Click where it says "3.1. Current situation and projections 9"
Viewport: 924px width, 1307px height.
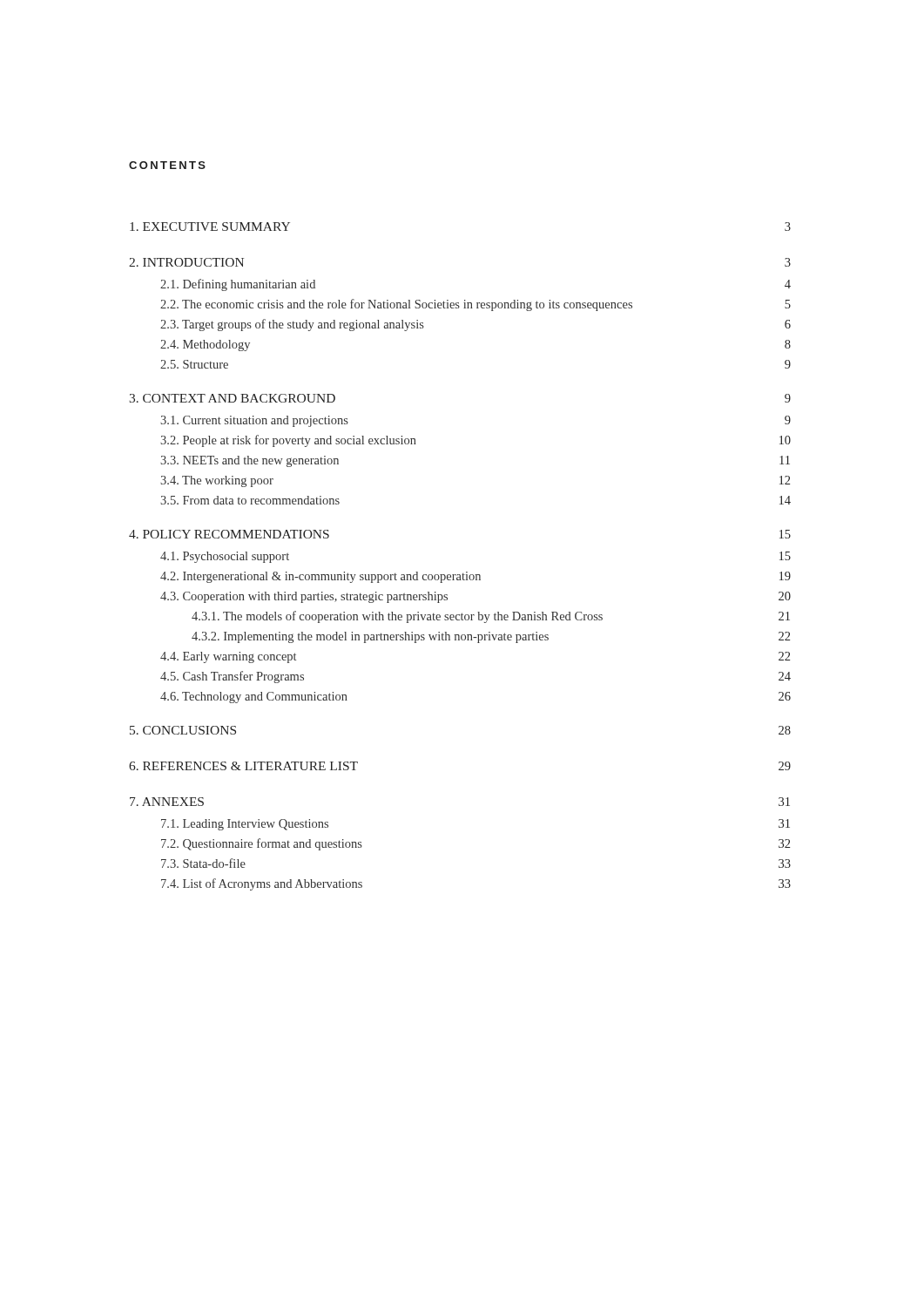pyautogui.click(x=249, y=421)
